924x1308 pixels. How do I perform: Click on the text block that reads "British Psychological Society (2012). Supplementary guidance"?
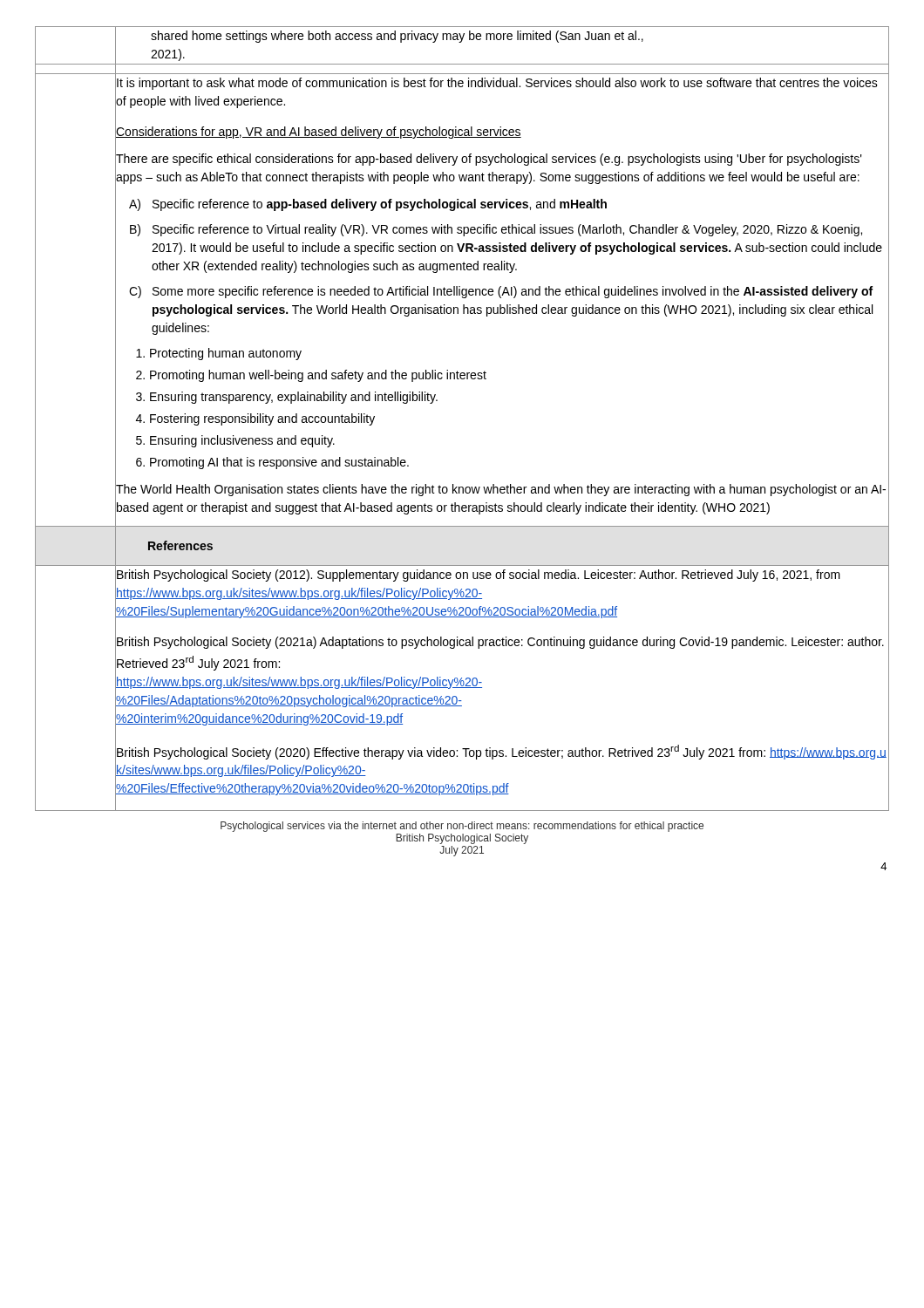478,593
